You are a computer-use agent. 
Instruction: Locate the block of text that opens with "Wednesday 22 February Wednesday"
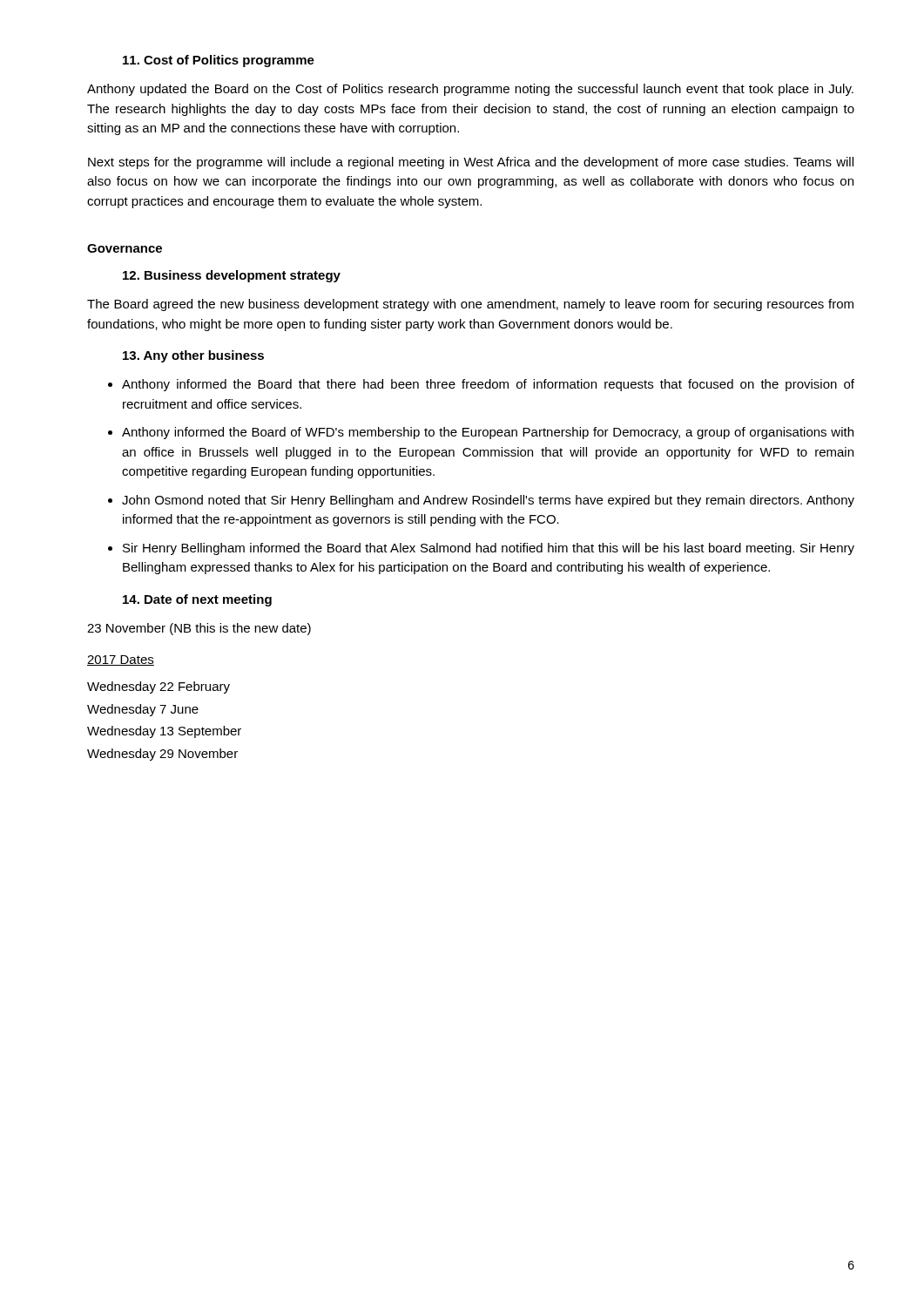[164, 720]
